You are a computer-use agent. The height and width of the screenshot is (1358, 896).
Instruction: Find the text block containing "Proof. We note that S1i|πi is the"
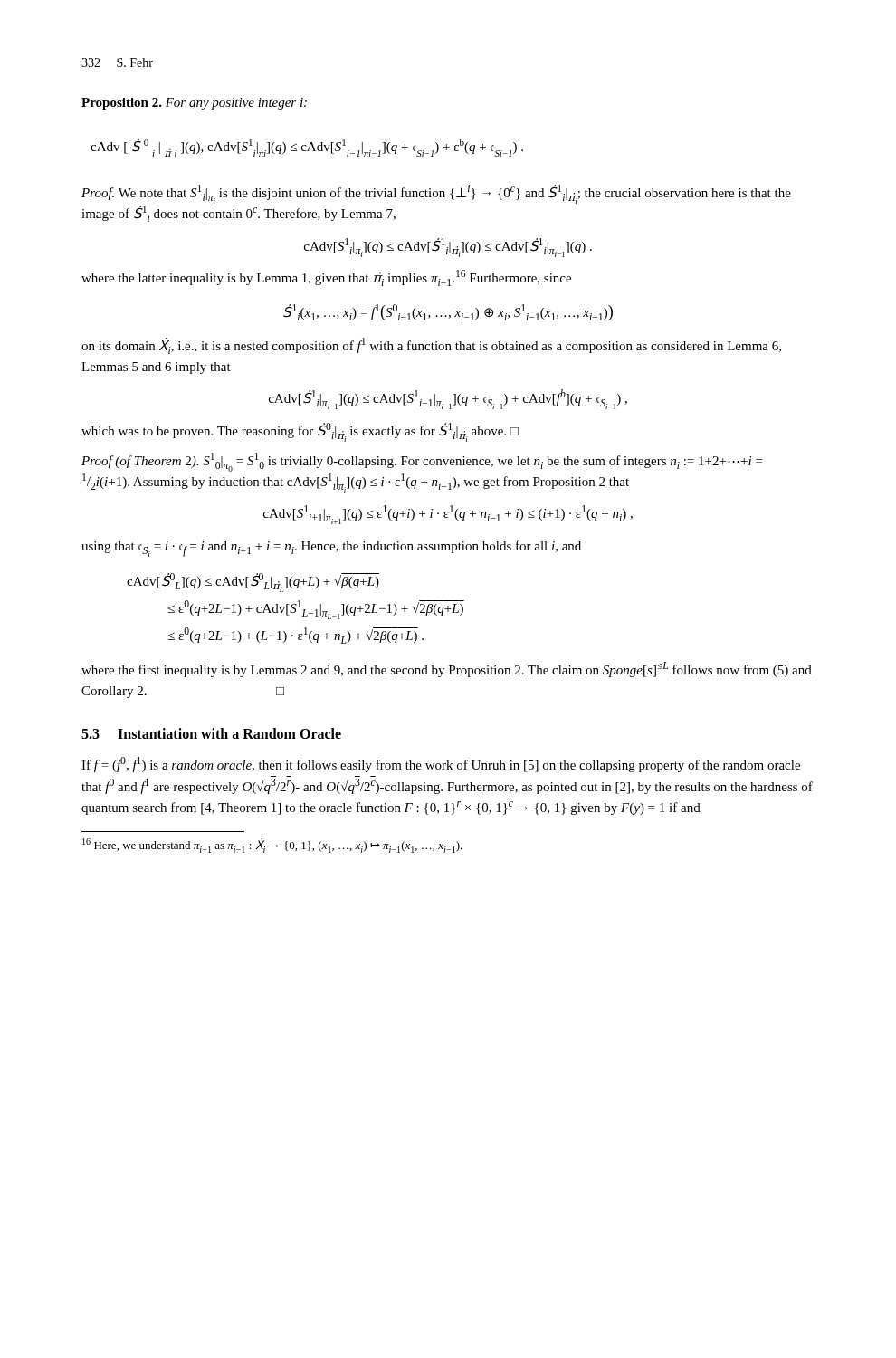[x=436, y=204]
